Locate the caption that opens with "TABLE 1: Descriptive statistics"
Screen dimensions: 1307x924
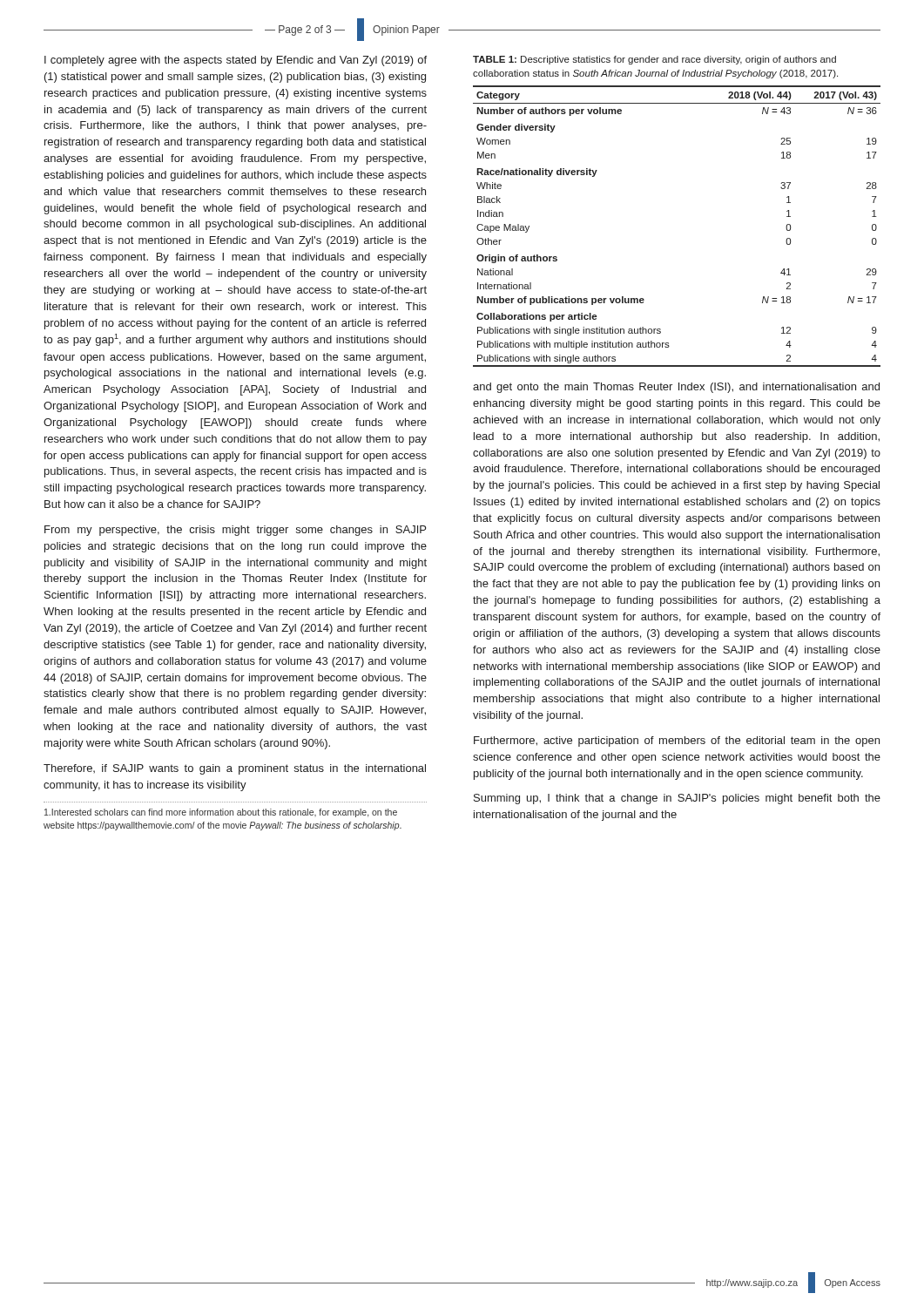pos(677,66)
